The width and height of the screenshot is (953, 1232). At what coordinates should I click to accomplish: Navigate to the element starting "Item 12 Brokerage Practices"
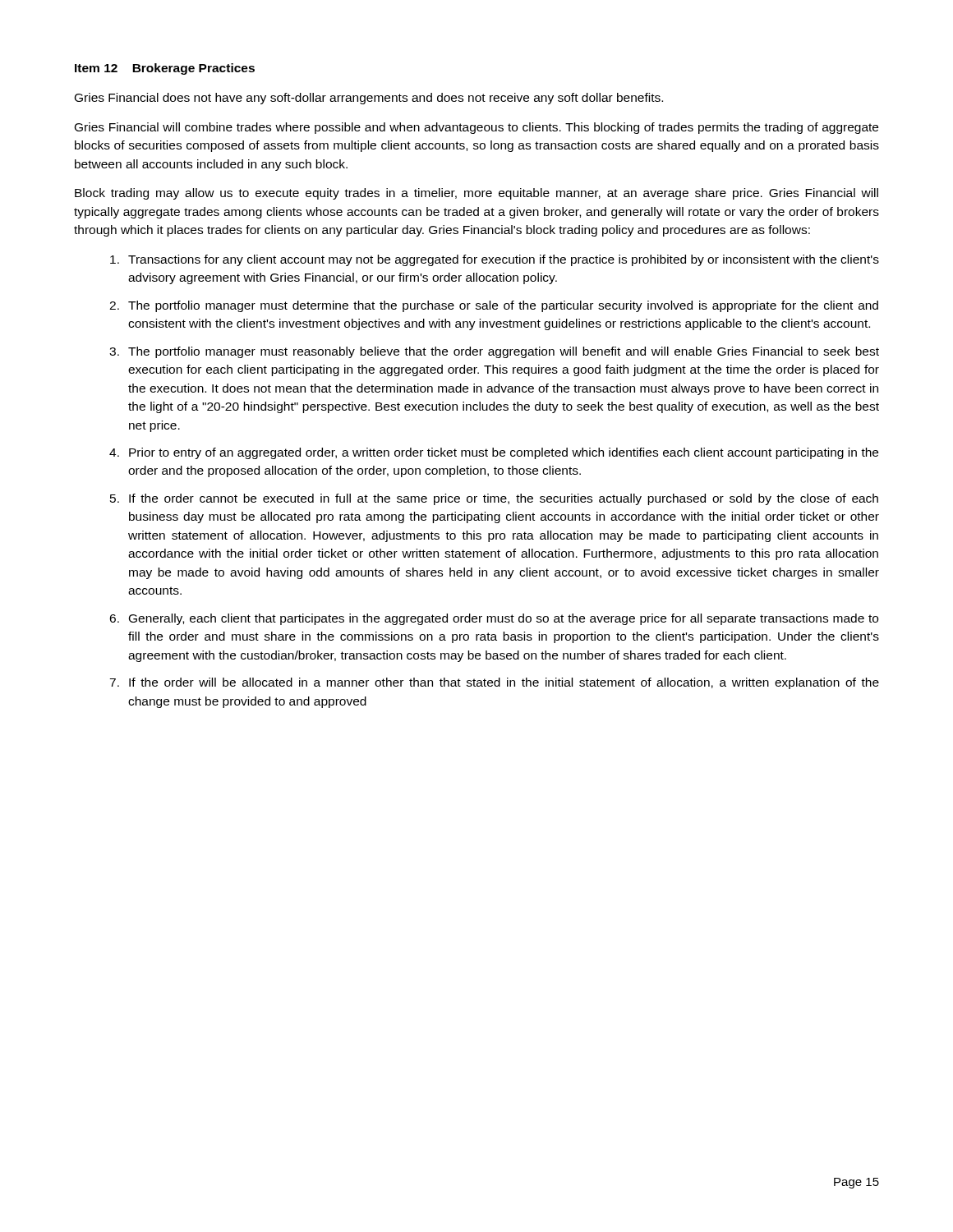(x=165, y=68)
